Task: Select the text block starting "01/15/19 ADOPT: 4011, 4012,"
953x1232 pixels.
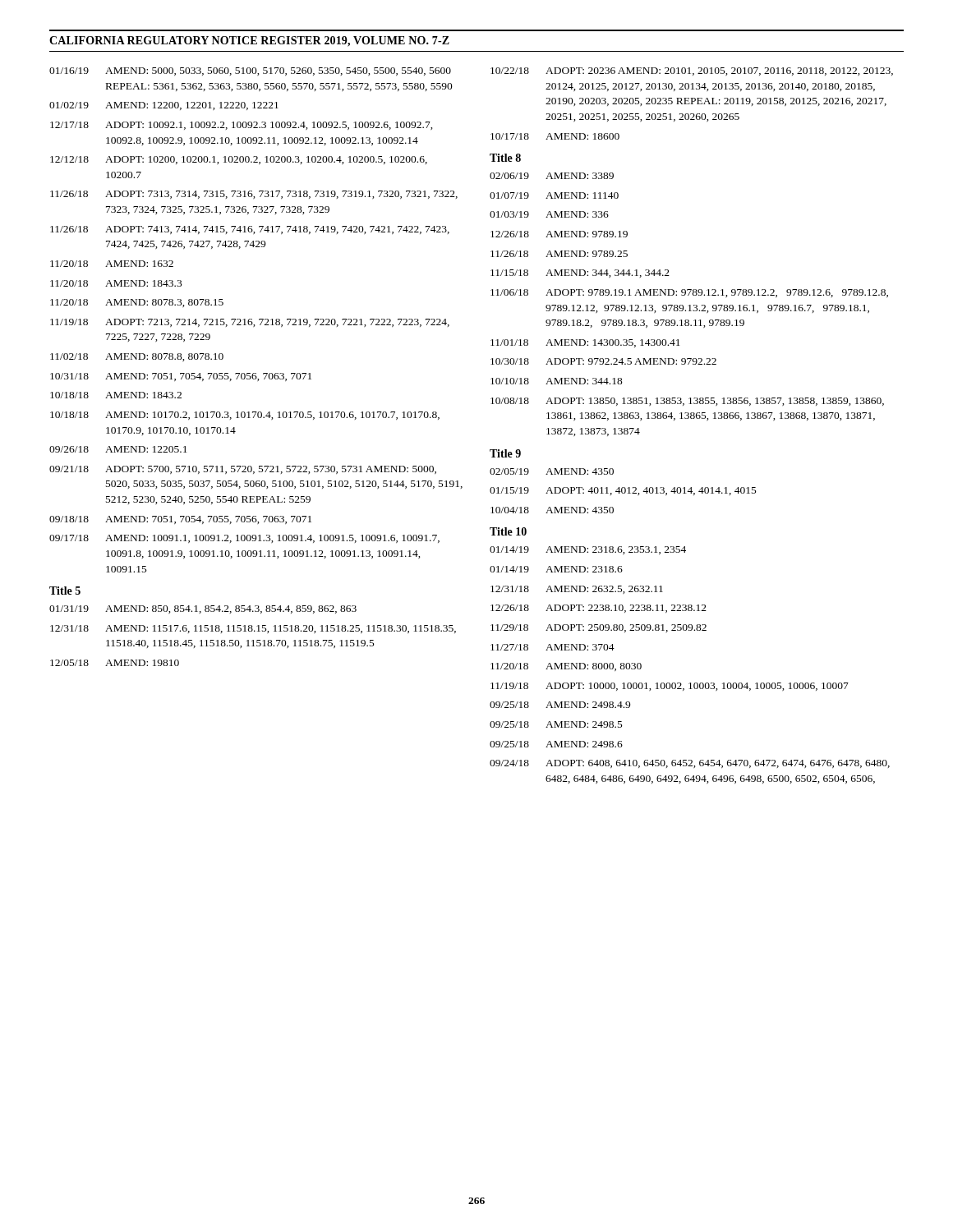Action: 697,491
